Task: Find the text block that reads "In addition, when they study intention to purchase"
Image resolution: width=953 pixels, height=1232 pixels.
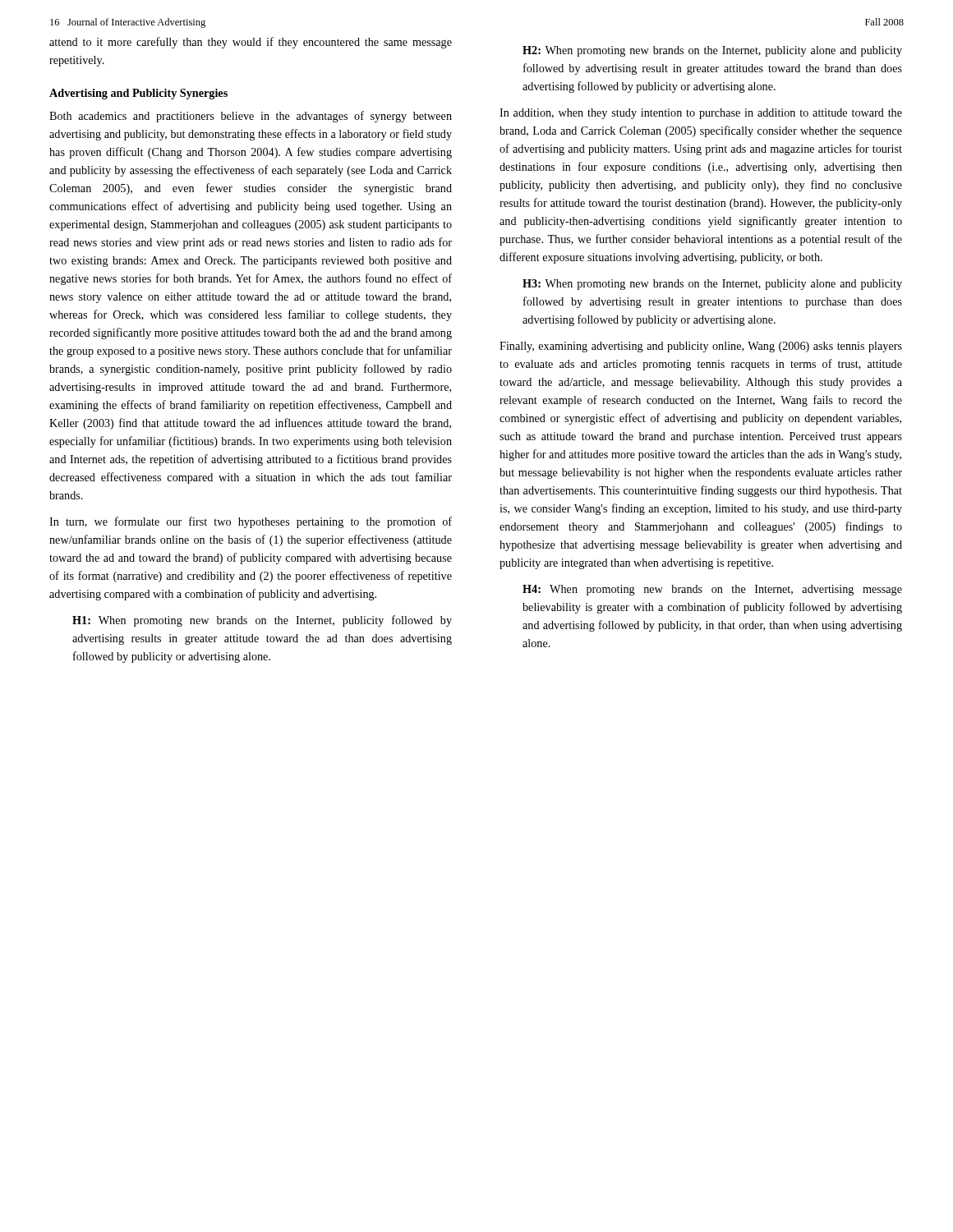Action: tap(701, 185)
